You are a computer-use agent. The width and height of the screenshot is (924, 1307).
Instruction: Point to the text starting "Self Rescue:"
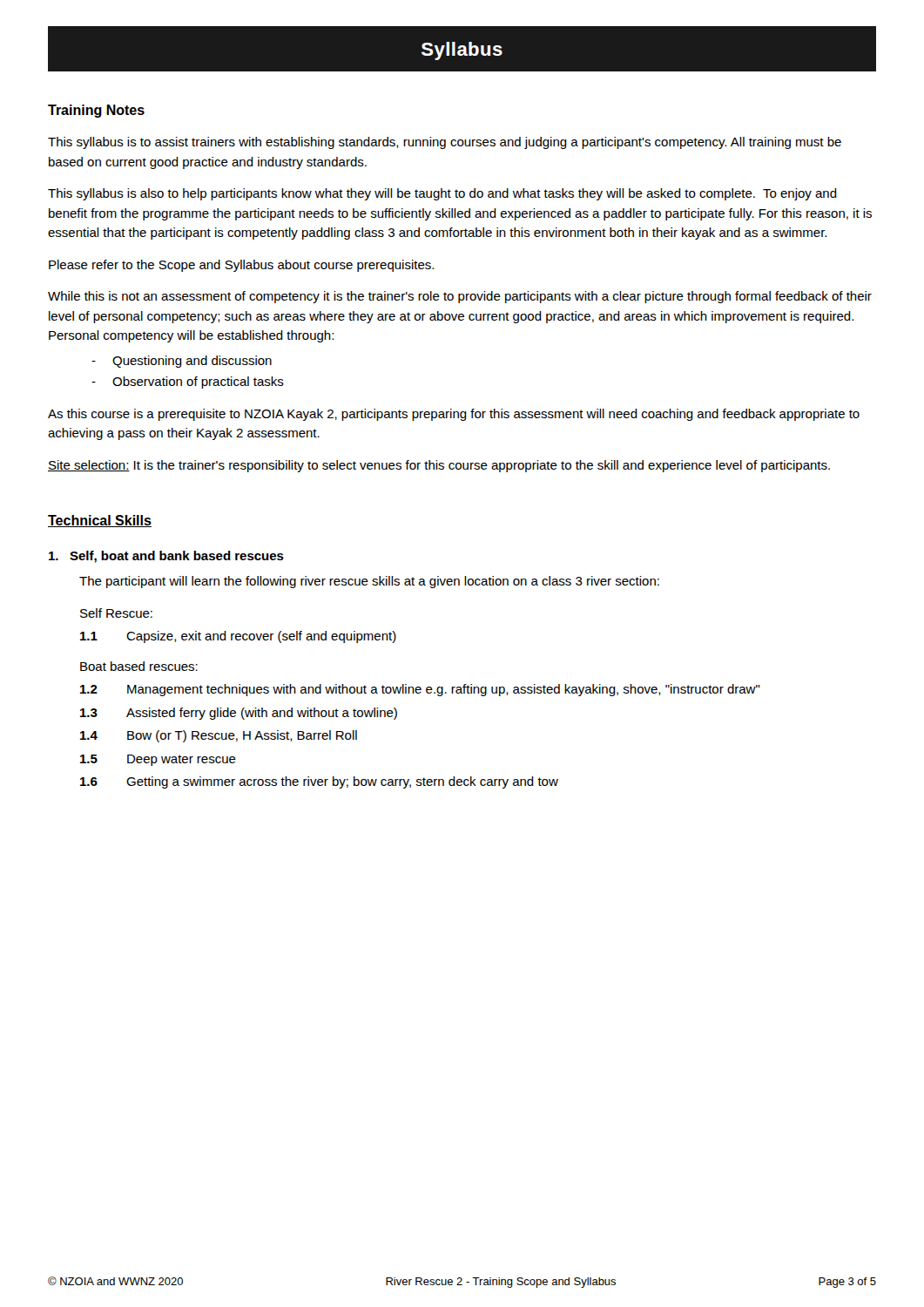pos(116,613)
